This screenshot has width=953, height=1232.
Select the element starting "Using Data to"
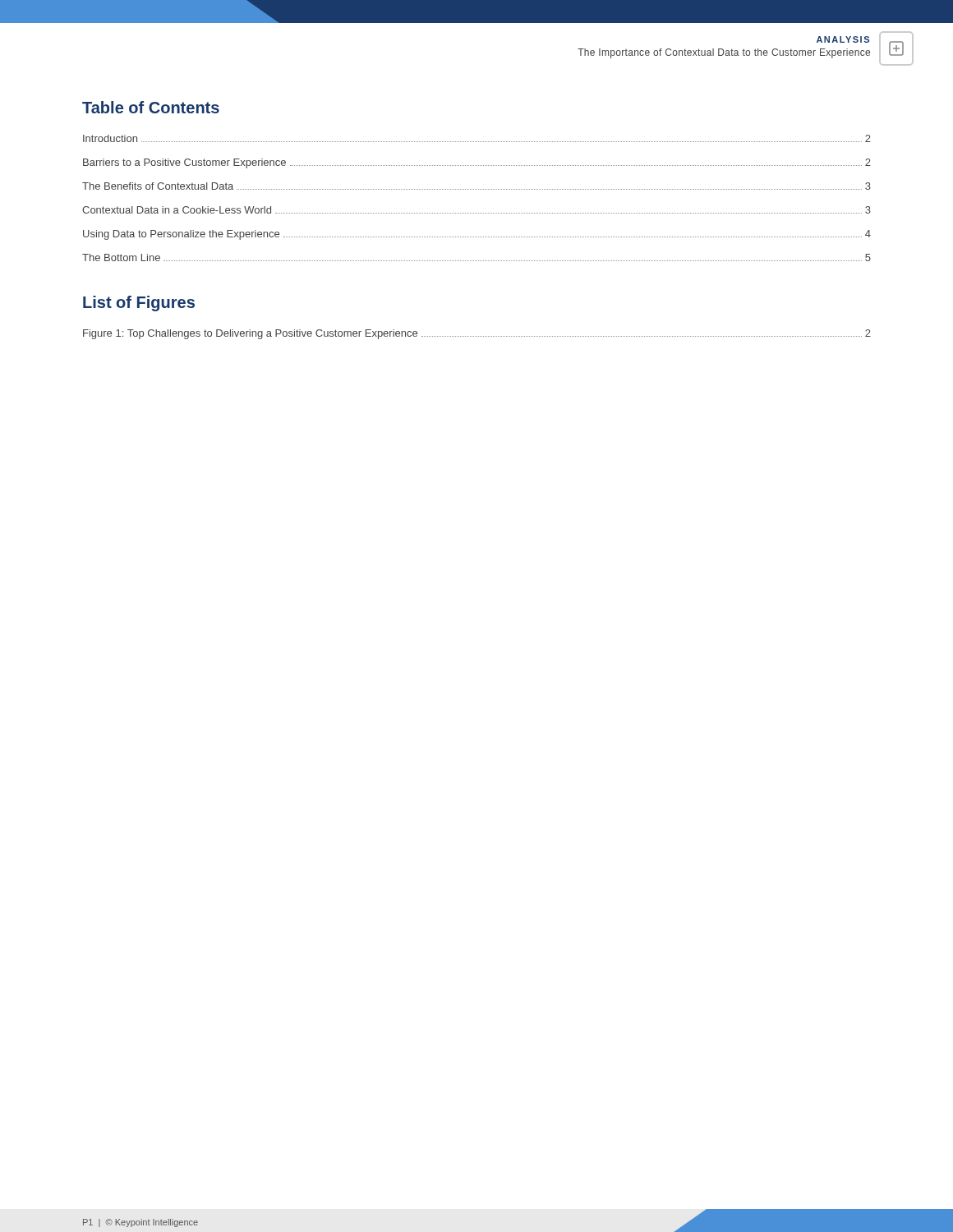pos(476,234)
